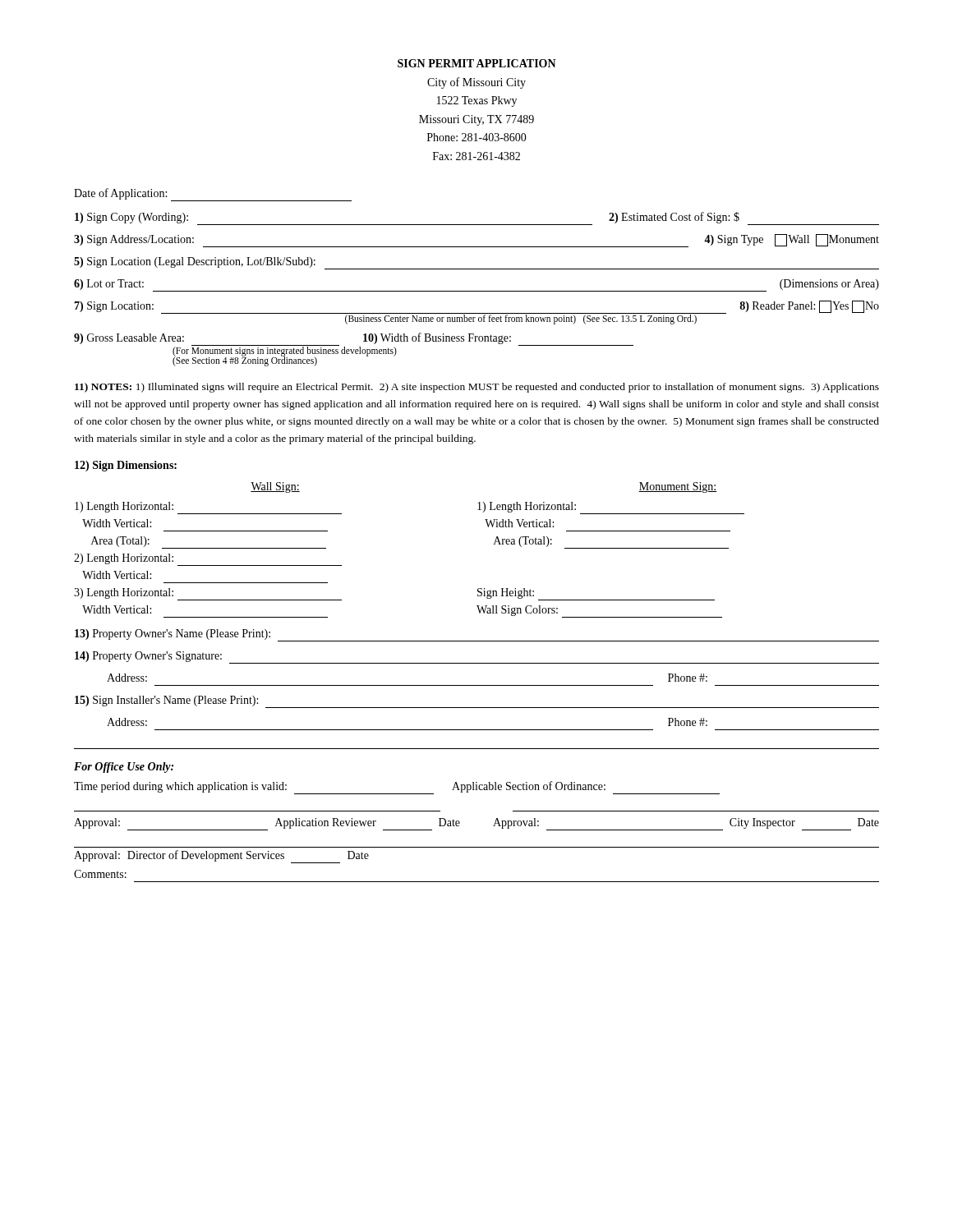This screenshot has height=1232, width=953.
Task: Where is the passage that starts "Wall Sign: Monument Sign:"?
Action: (267, 487)
